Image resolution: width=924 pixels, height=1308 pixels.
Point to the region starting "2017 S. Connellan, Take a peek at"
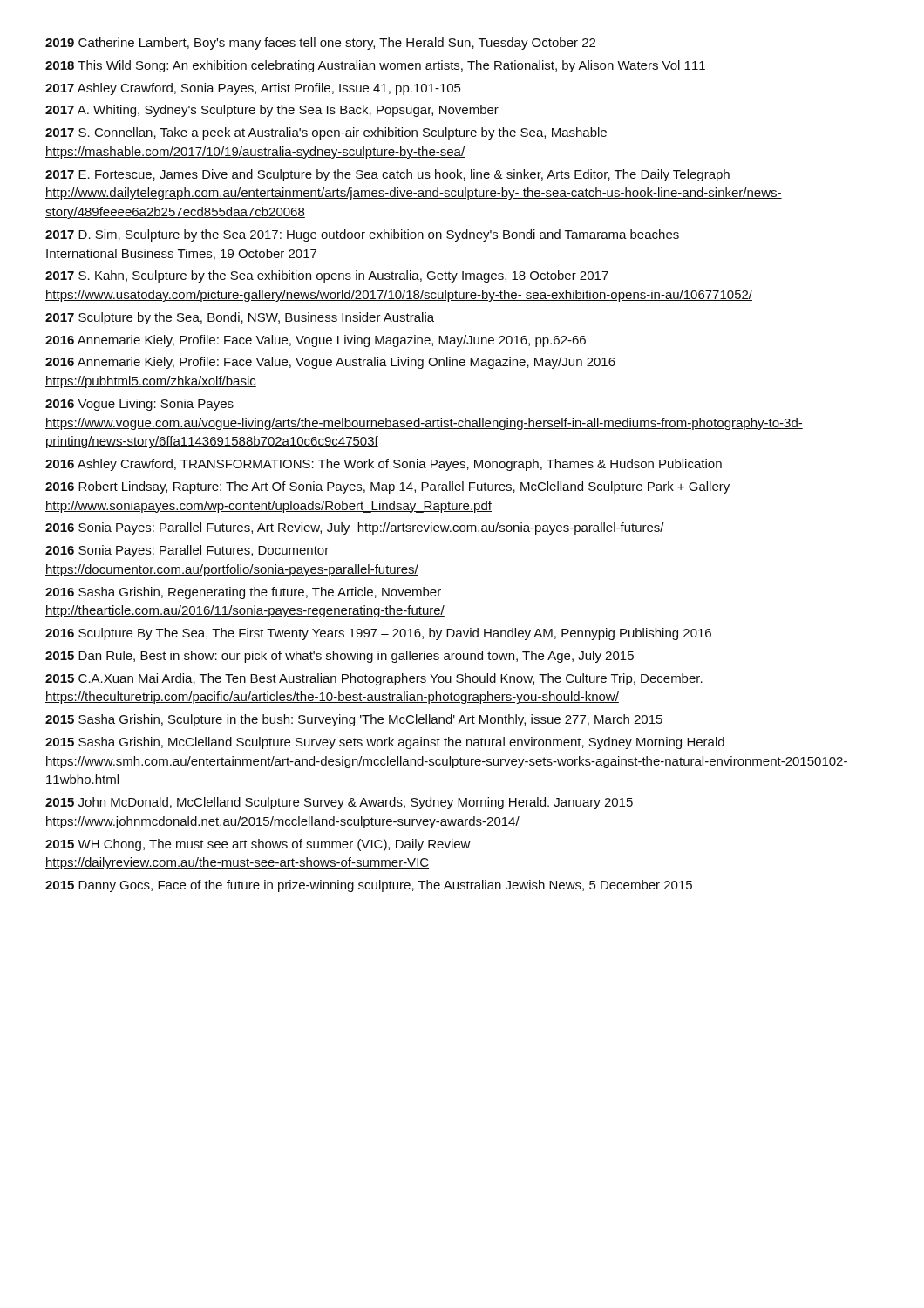click(x=326, y=142)
